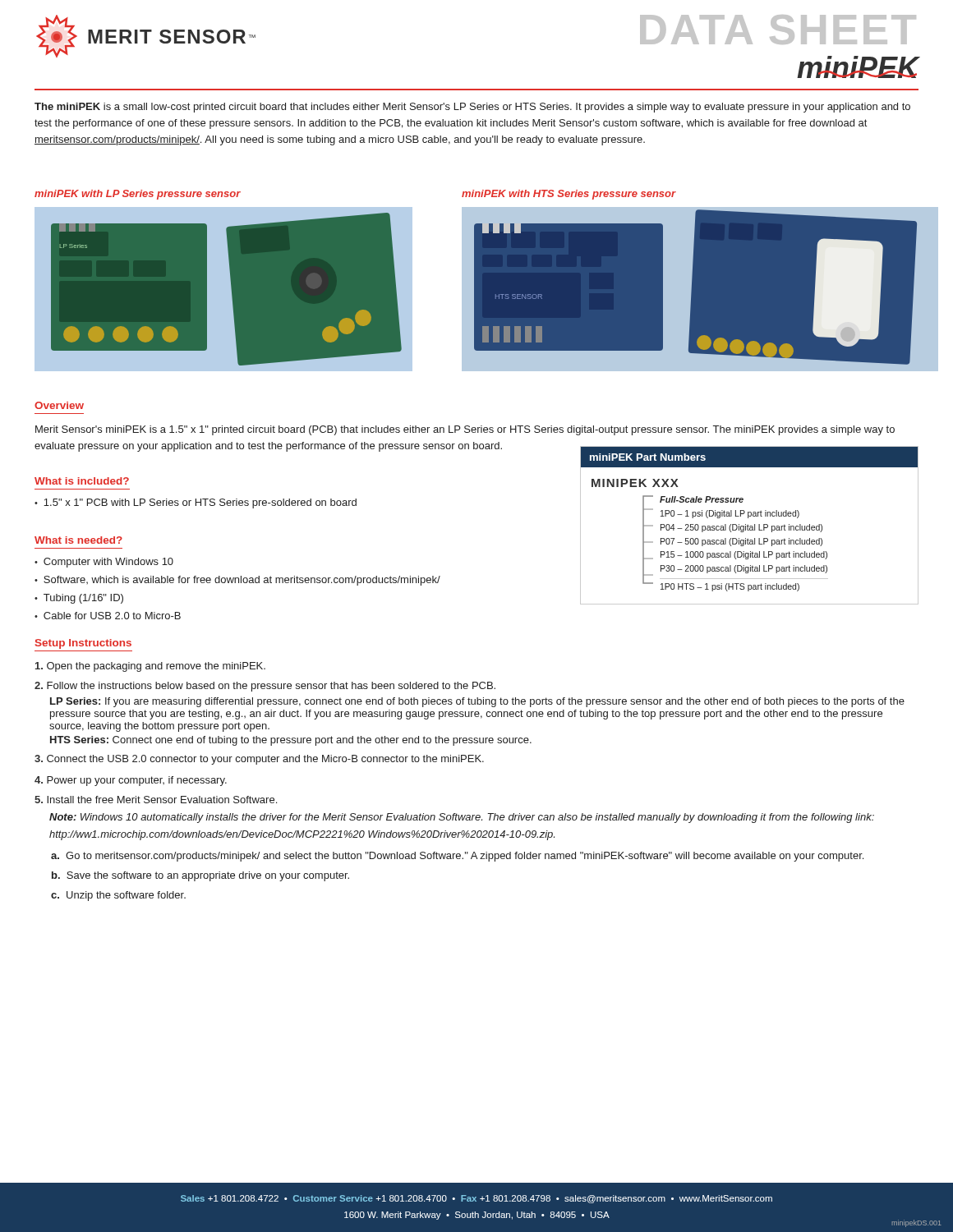The width and height of the screenshot is (953, 1232).
Task: Find "Setup Instructions" on this page
Action: tap(83, 643)
